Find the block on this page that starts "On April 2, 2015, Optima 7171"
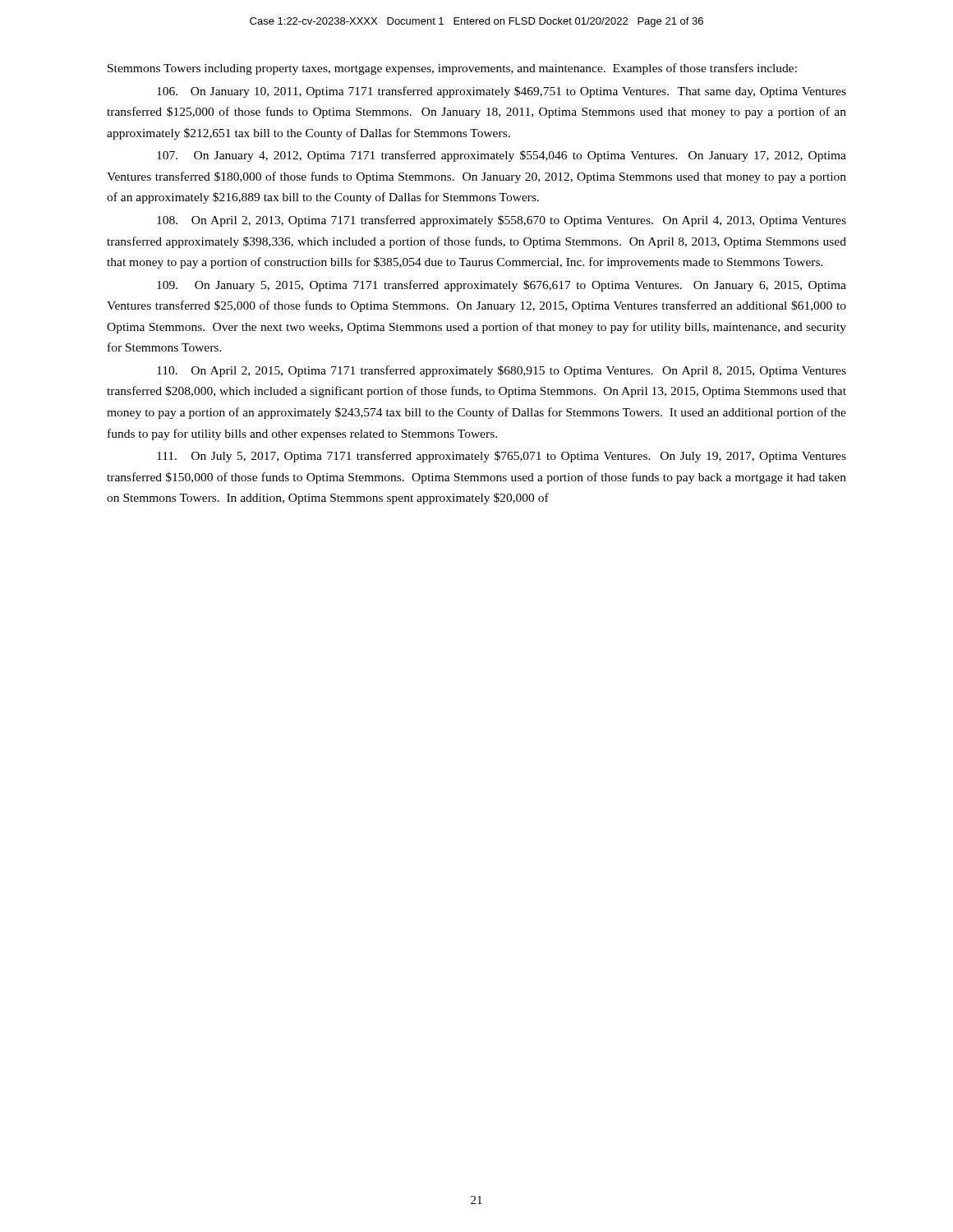The image size is (953, 1232). [x=476, y=401]
